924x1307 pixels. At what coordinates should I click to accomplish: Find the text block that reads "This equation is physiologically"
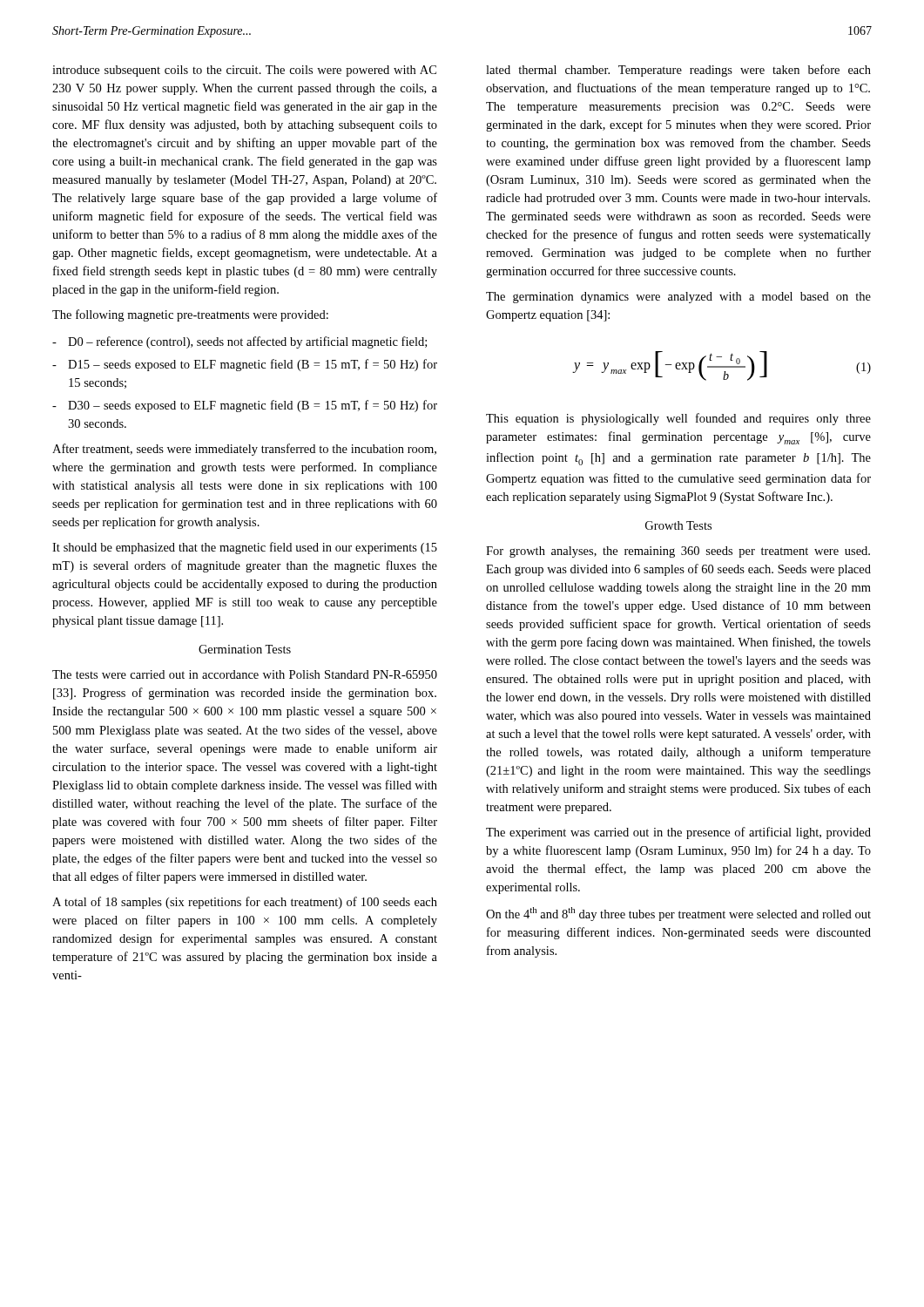678,458
